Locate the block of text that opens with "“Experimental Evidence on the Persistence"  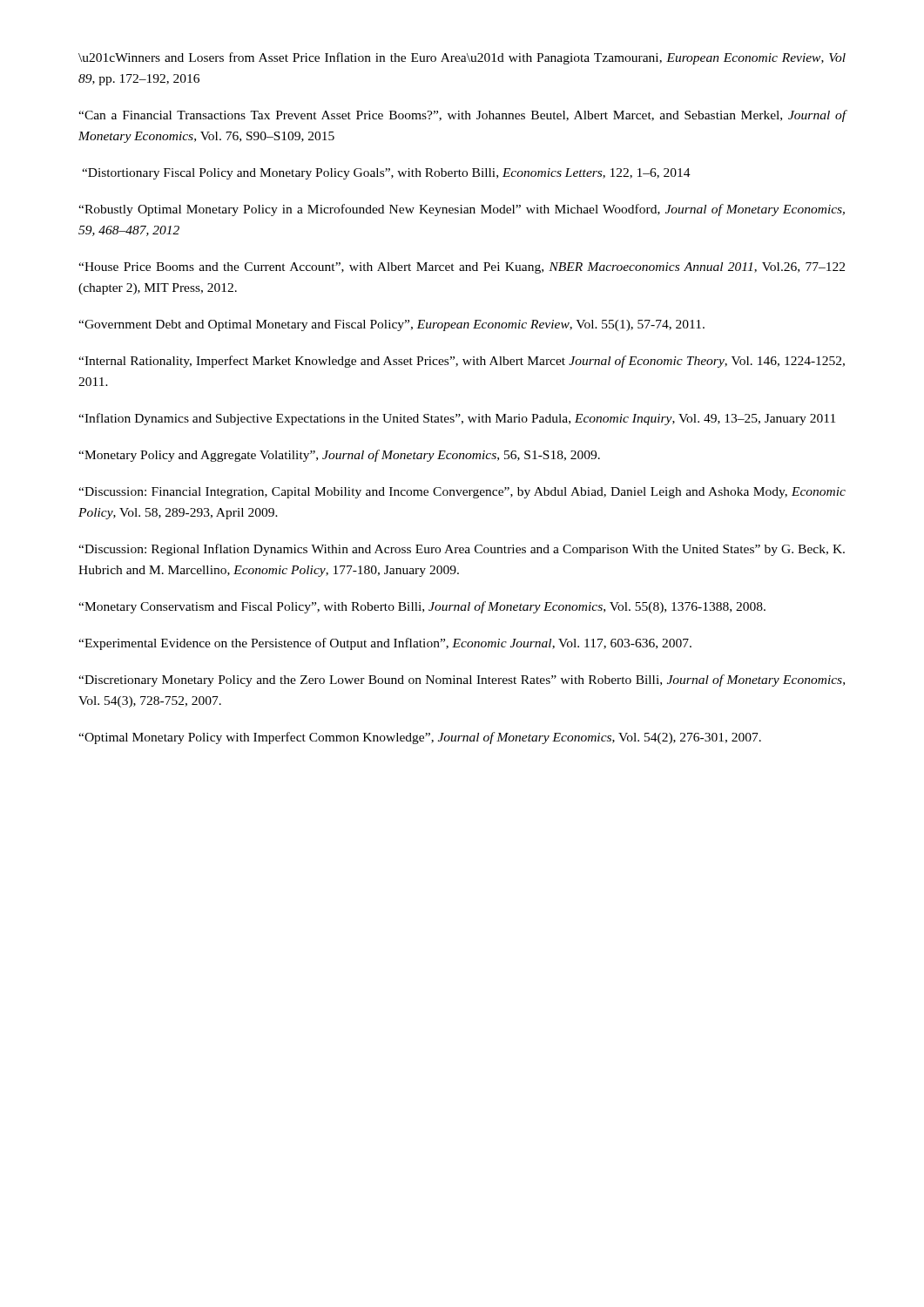coord(385,643)
